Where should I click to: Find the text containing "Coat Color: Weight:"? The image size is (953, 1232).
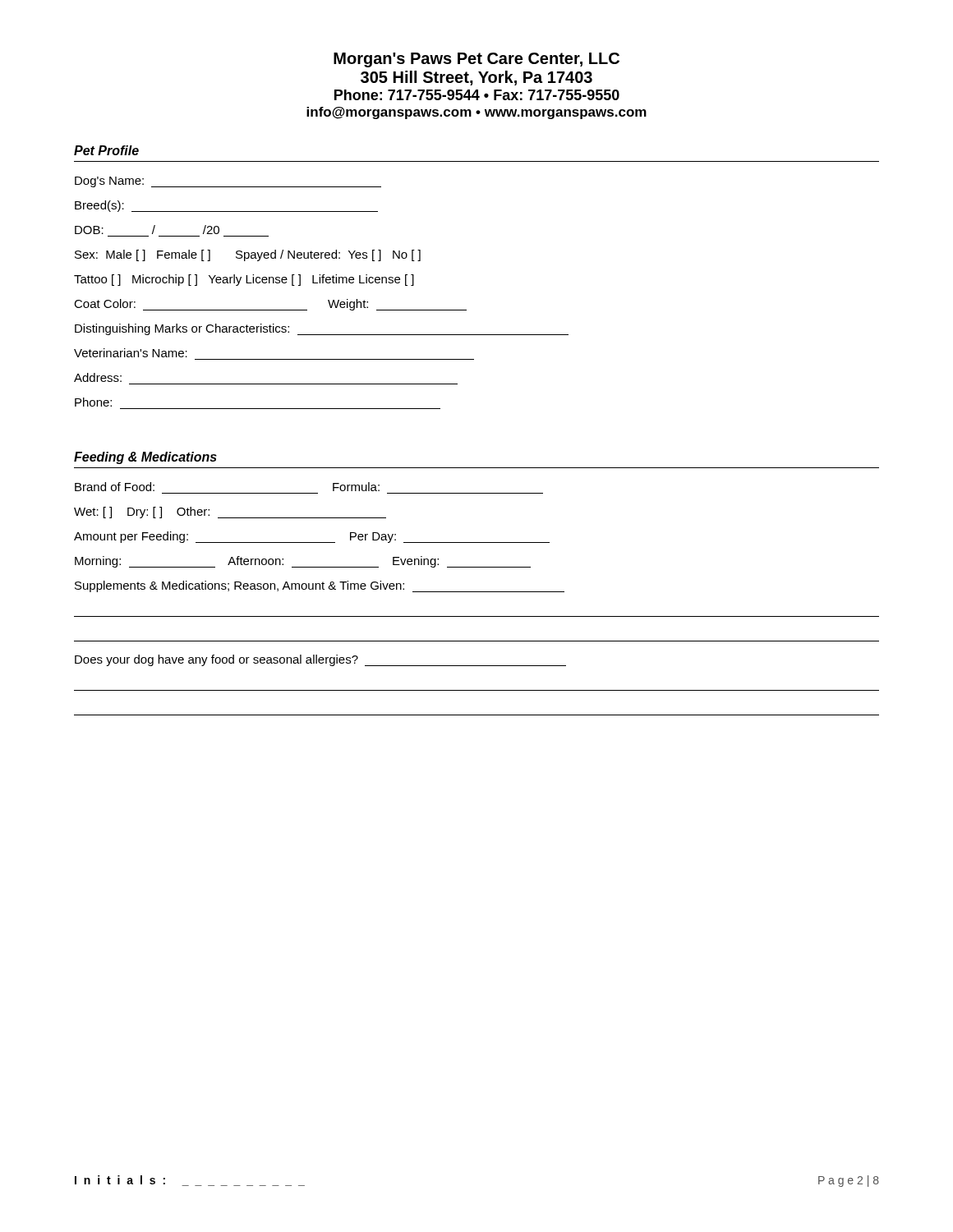click(x=270, y=304)
